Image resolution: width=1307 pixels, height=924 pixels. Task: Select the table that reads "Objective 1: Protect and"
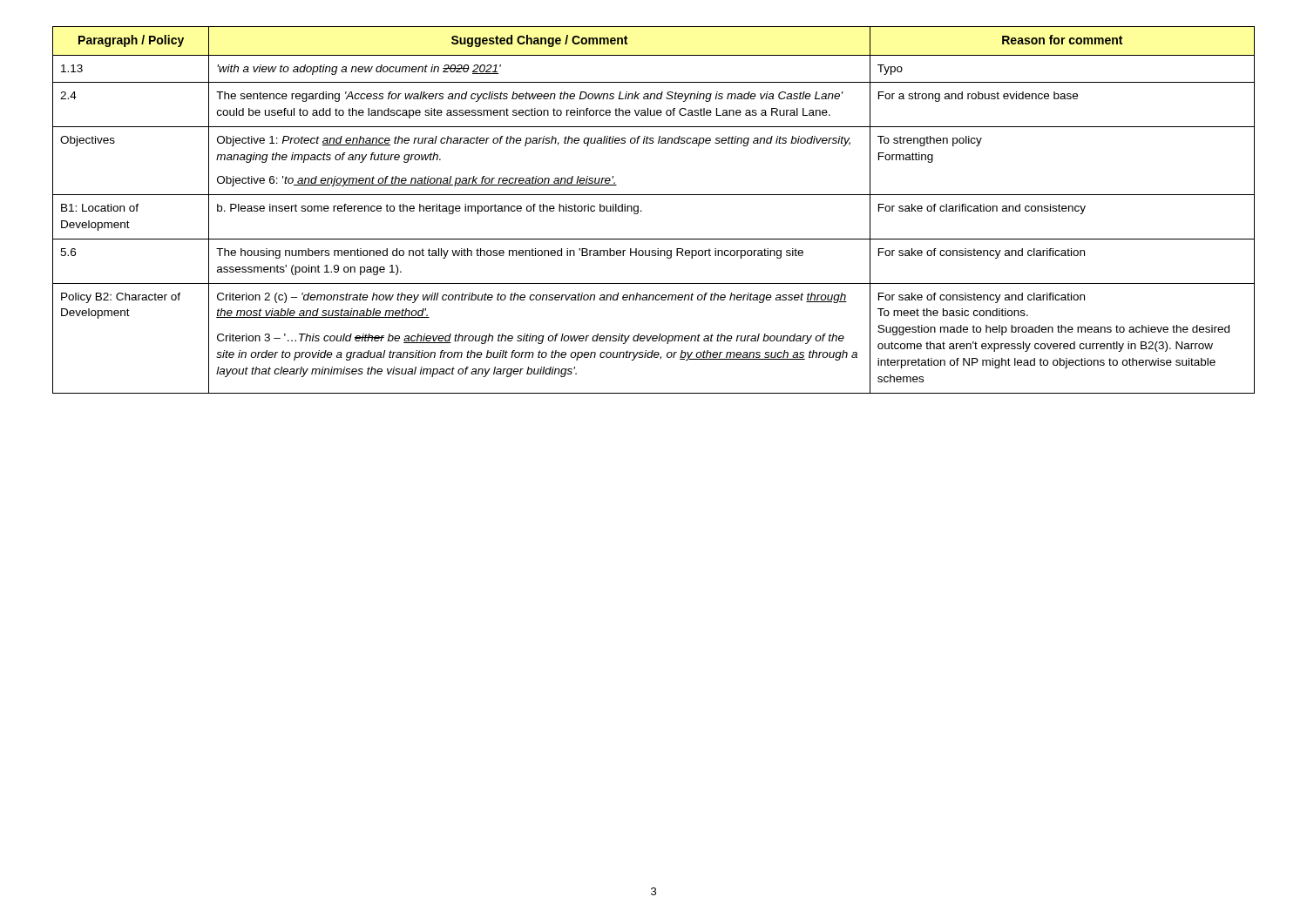[x=654, y=210]
